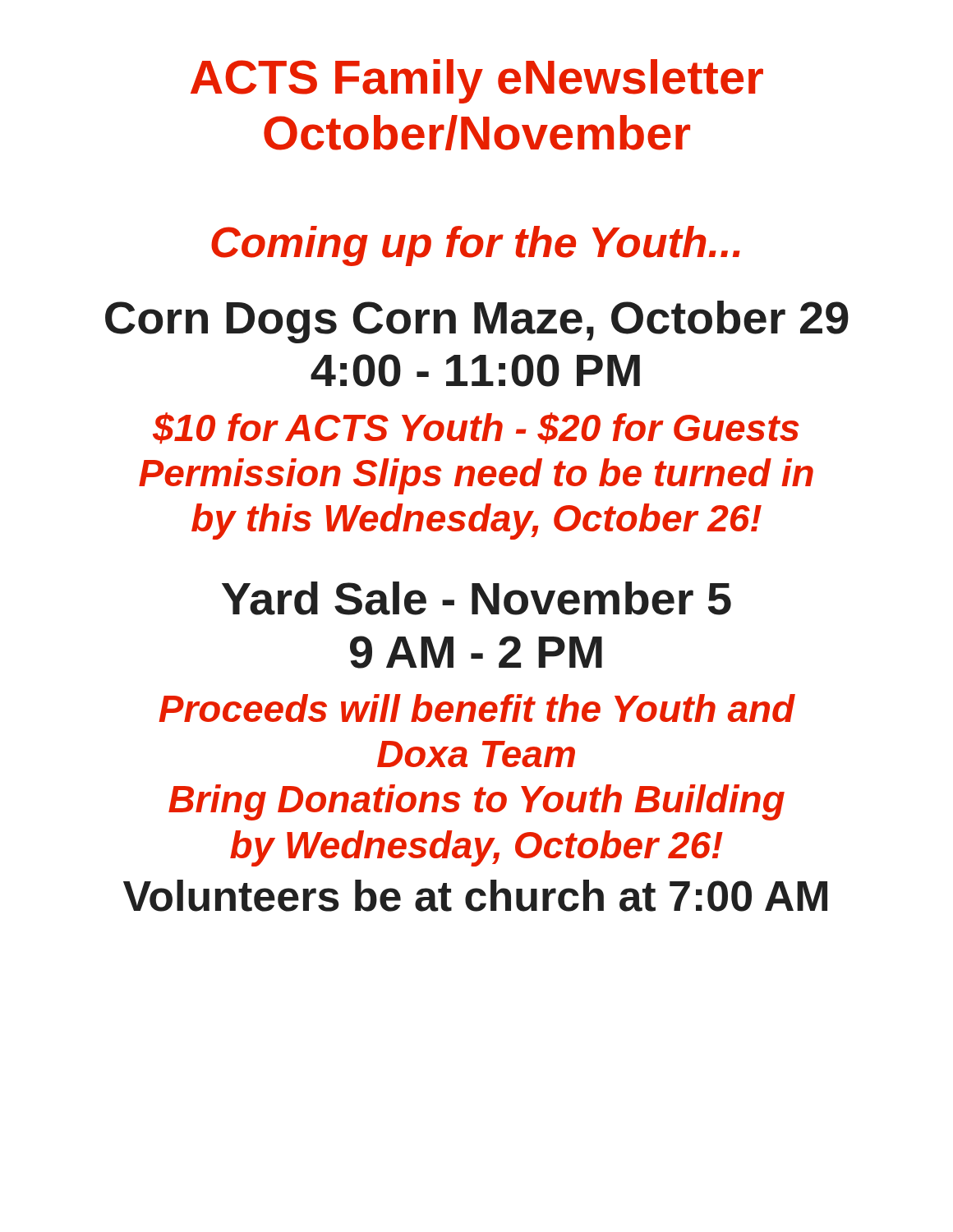Where is the passage that starts "Bring Donations to Youth"?
Screen dimensions: 1232x953
click(476, 823)
